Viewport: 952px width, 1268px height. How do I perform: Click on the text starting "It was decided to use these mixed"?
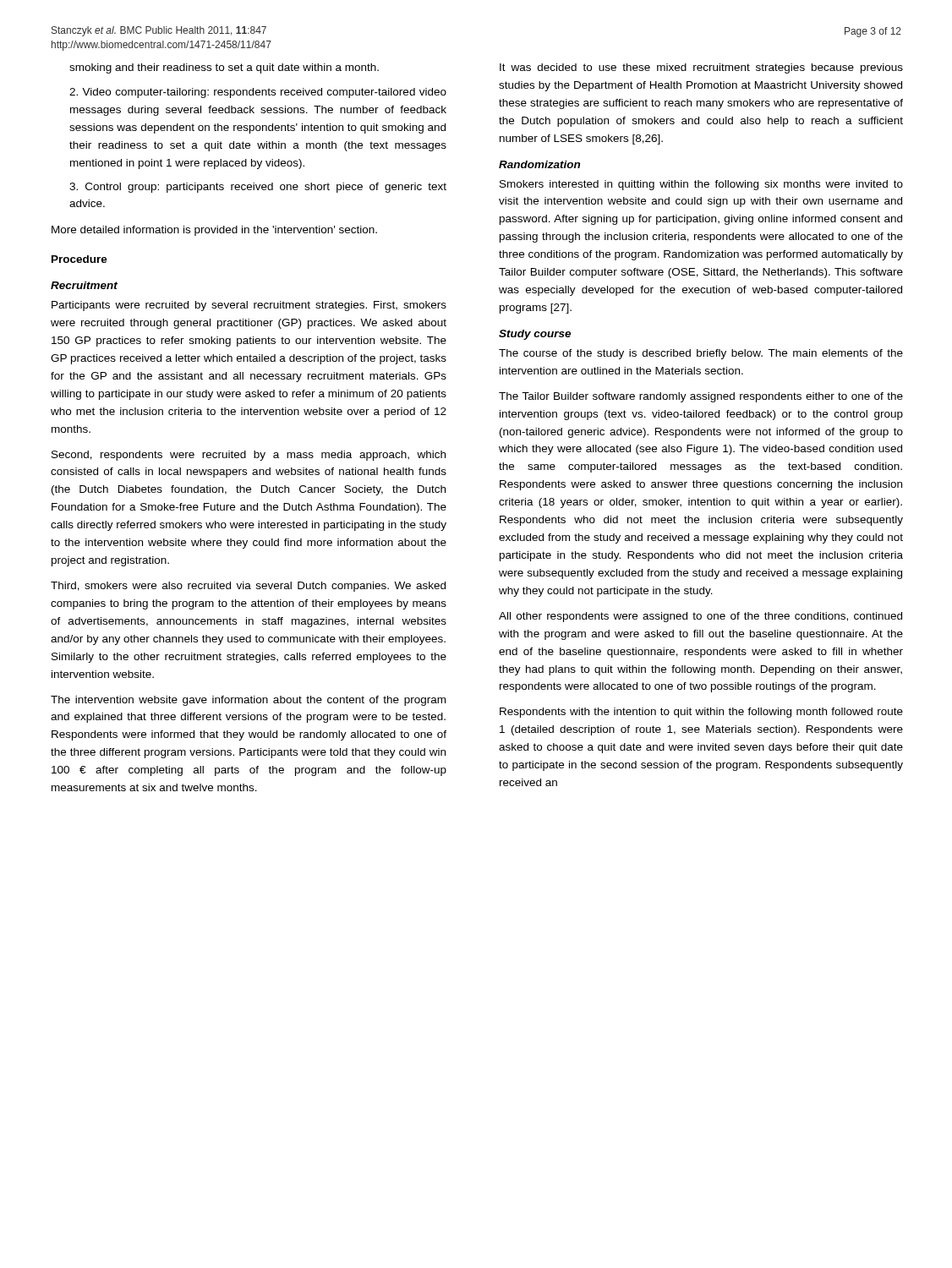(x=701, y=103)
